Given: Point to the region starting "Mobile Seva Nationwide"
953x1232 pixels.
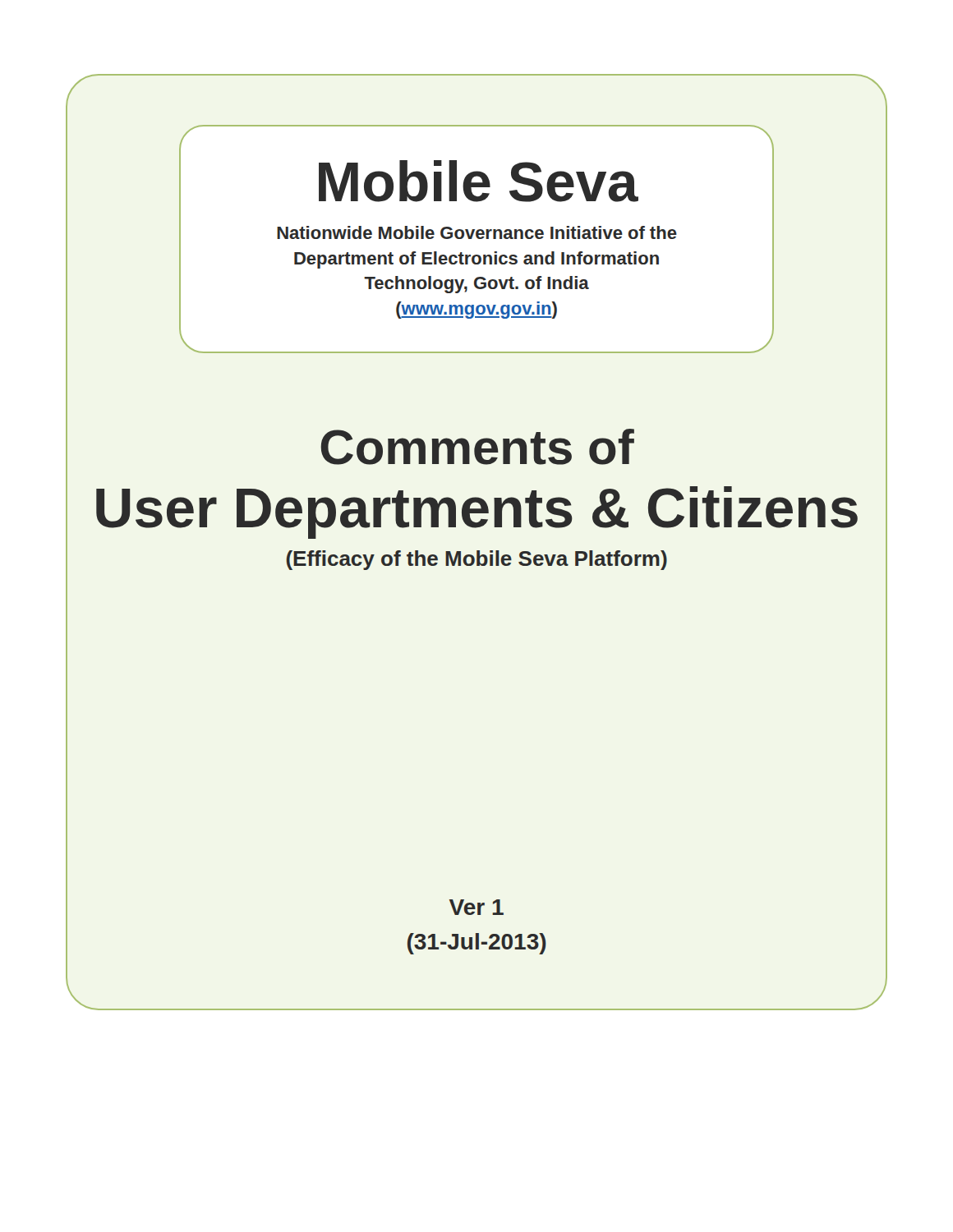Looking at the screenshot, I should point(476,236).
